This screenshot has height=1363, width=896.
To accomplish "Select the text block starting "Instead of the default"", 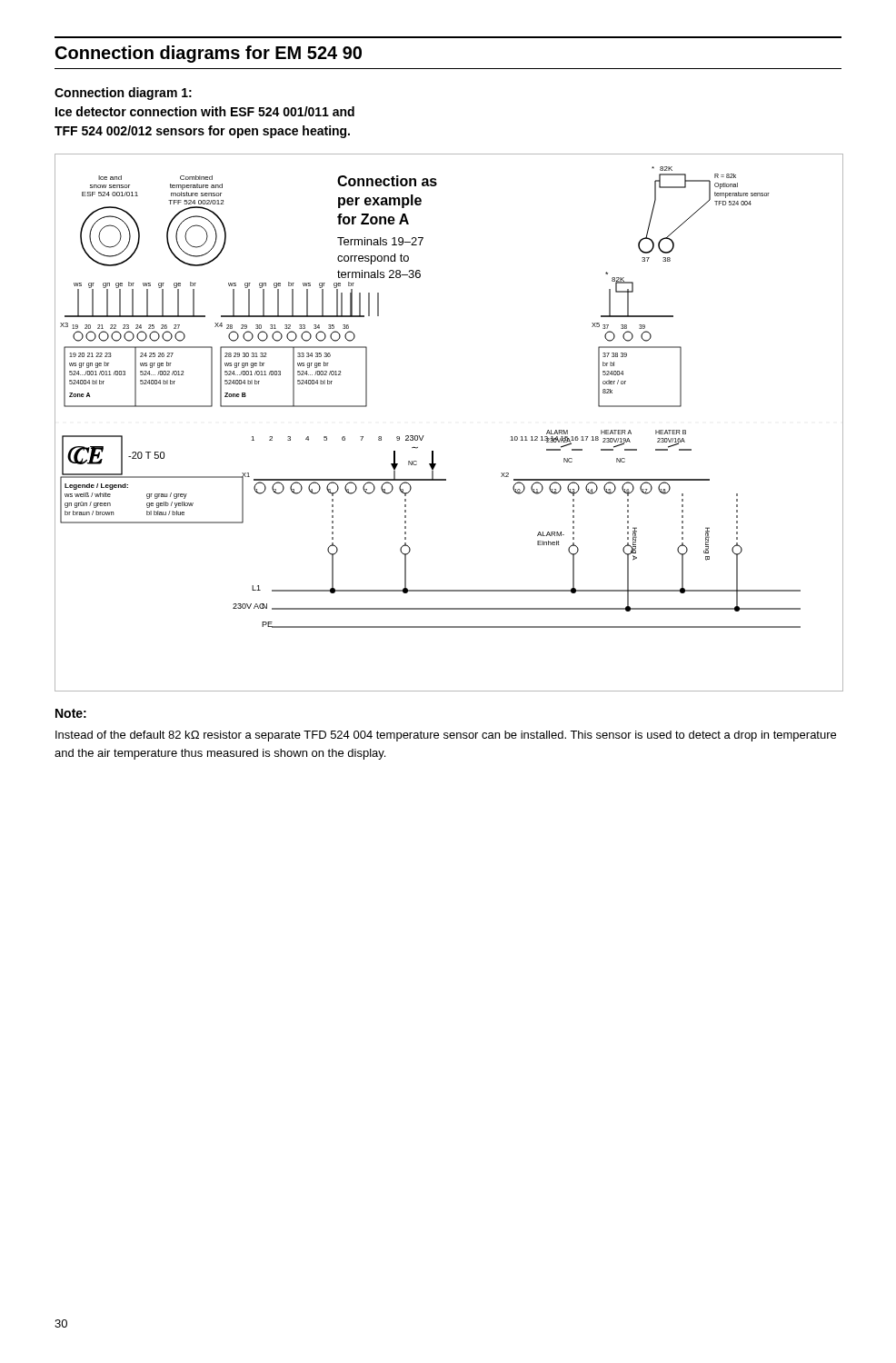I will point(446,744).
